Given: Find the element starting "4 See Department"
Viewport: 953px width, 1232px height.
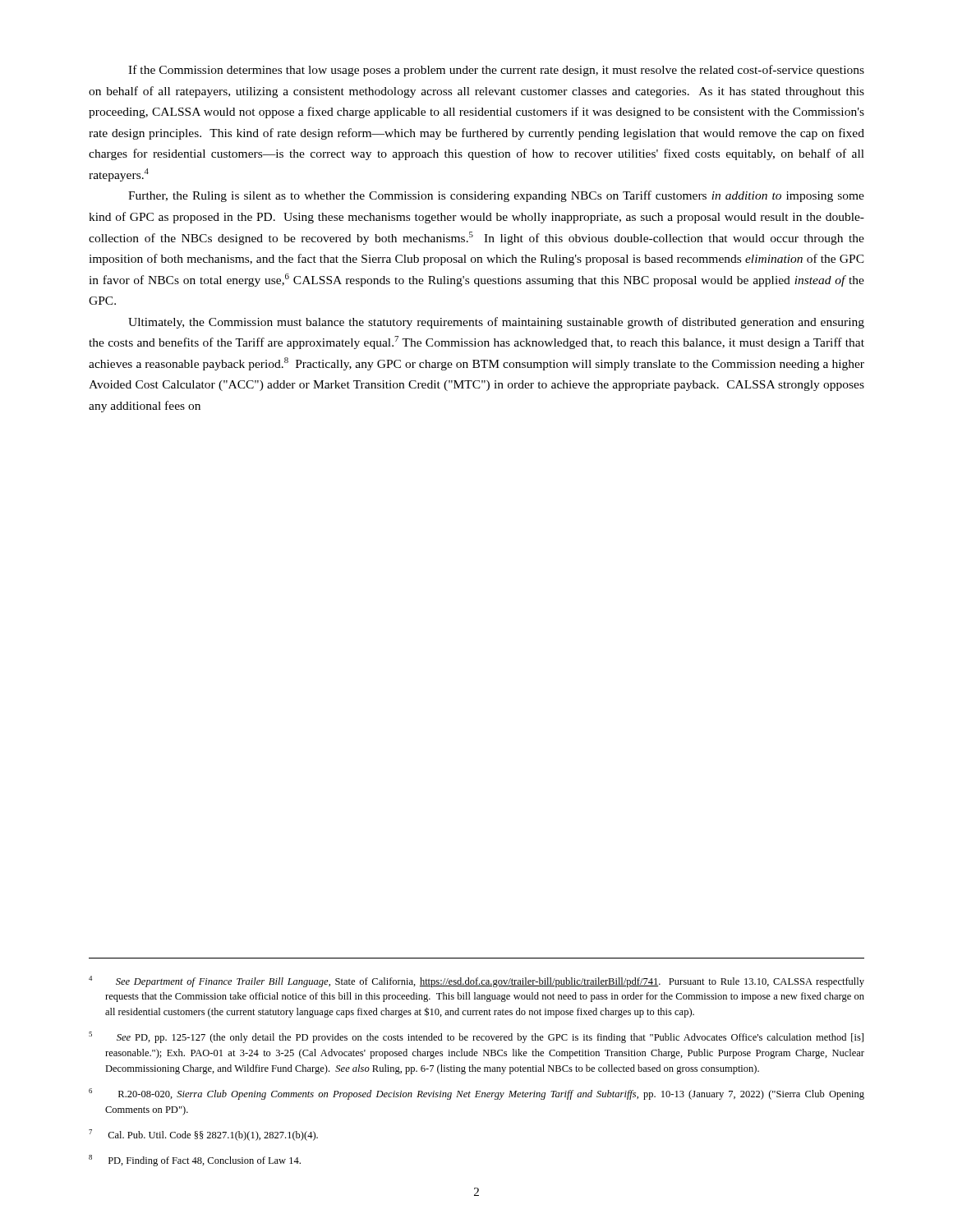Looking at the screenshot, I should tap(476, 997).
